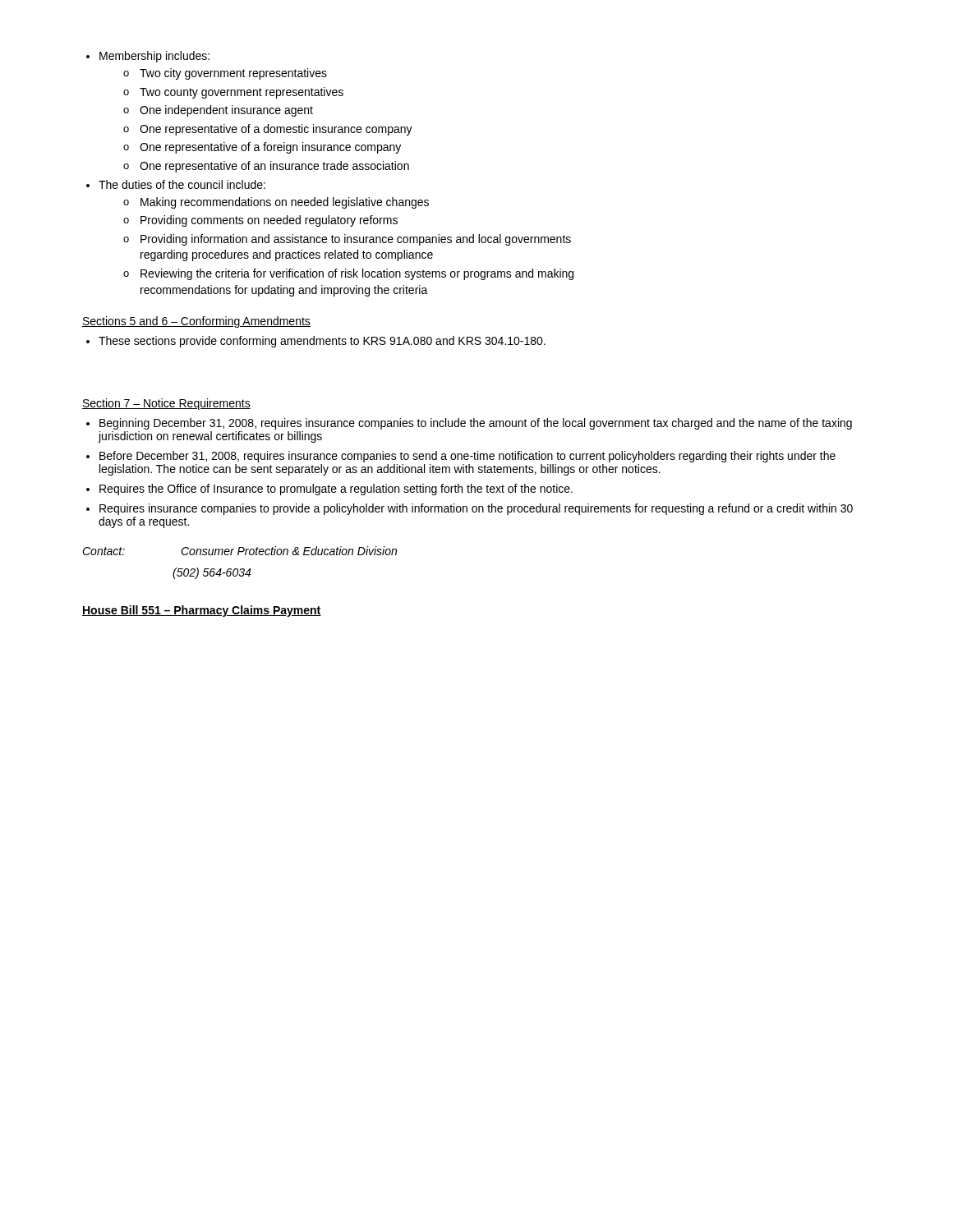Where is the passage that starts "The duties of the council include: Making recommendations"?
Viewport: 953px width, 1232px height.
point(485,238)
